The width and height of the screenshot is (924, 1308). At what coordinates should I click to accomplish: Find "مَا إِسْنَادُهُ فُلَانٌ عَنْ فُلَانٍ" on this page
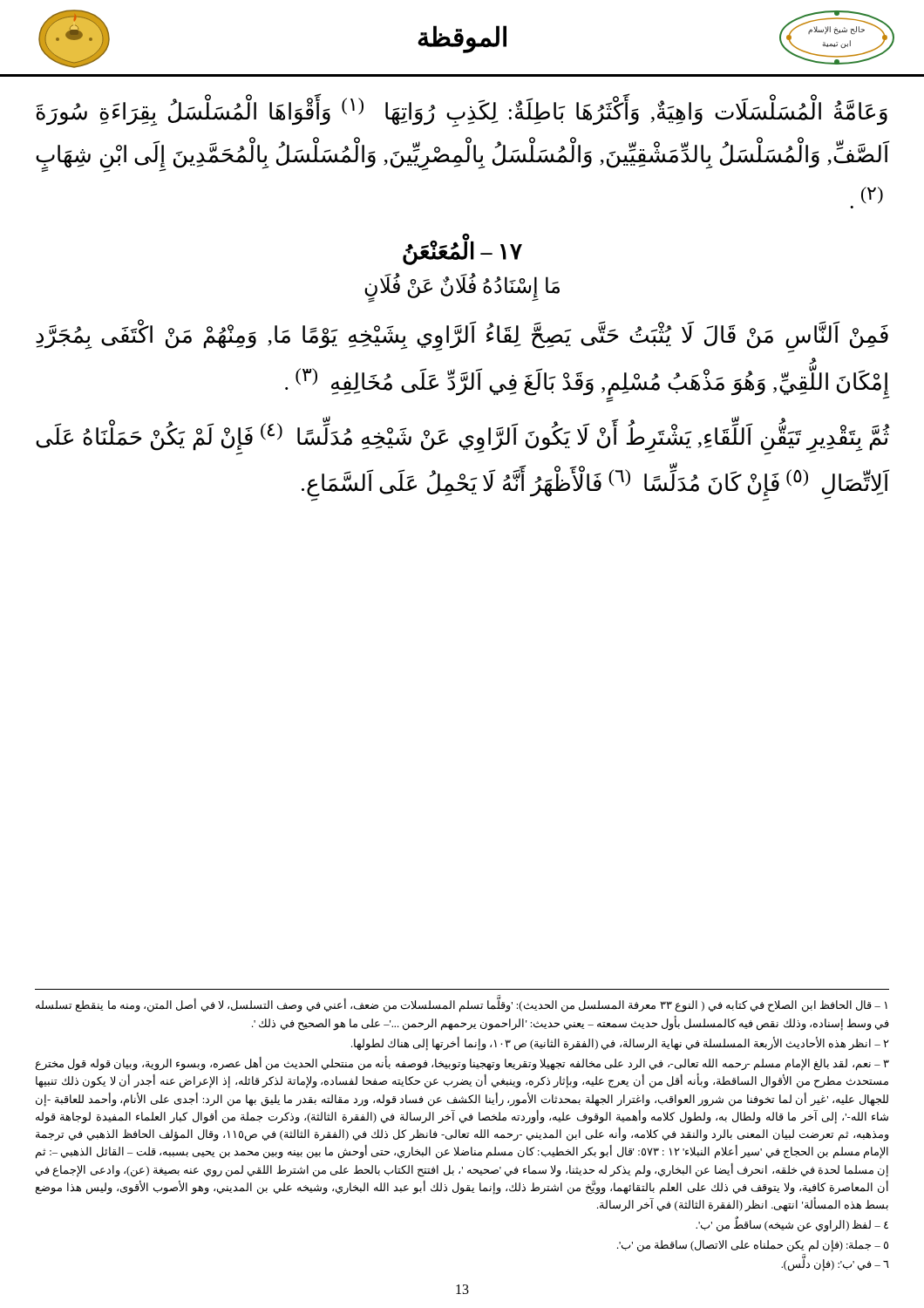[x=462, y=286]
